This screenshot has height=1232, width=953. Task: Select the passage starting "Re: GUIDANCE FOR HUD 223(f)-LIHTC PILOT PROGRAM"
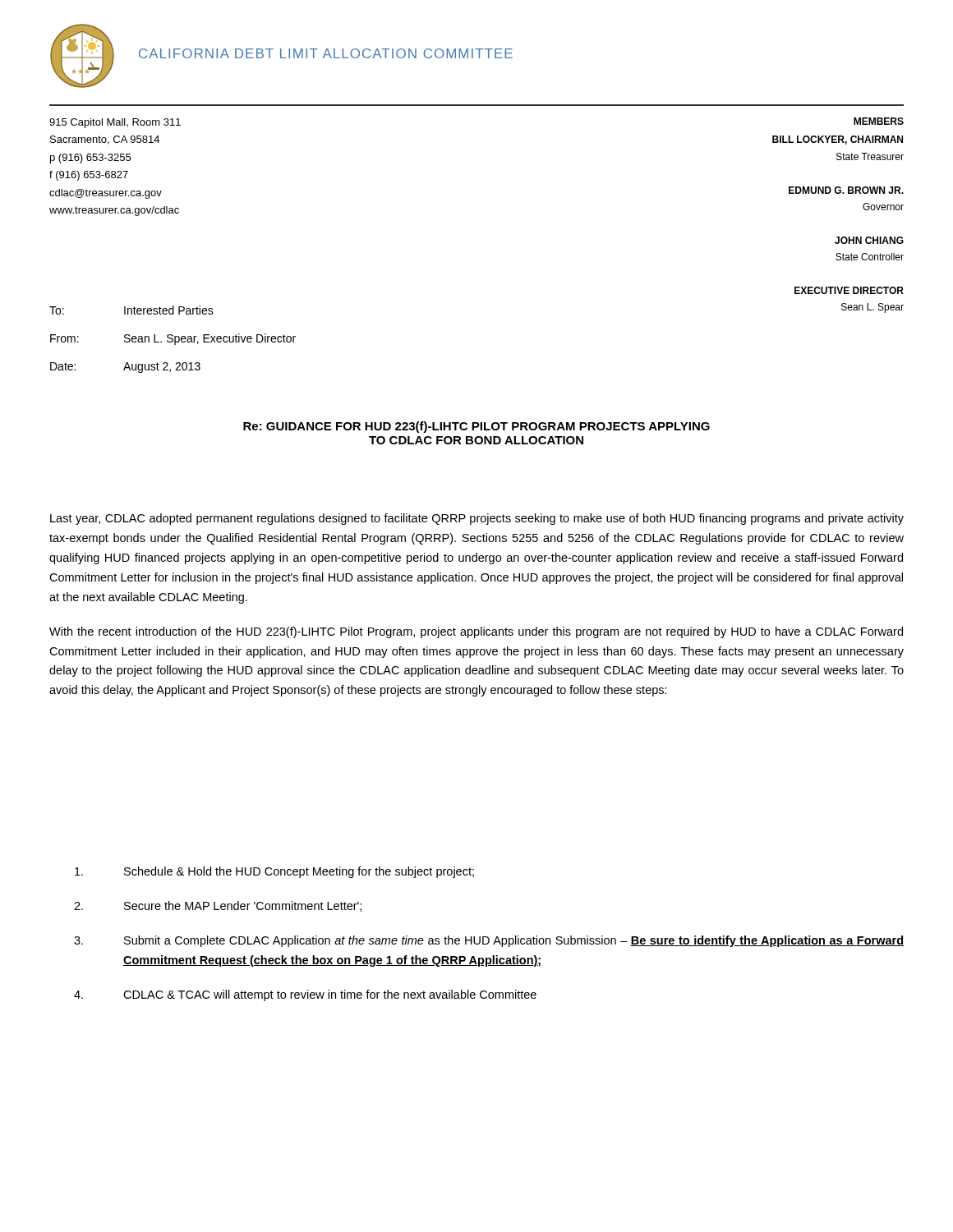pyautogui.click(x=476, y=433)
